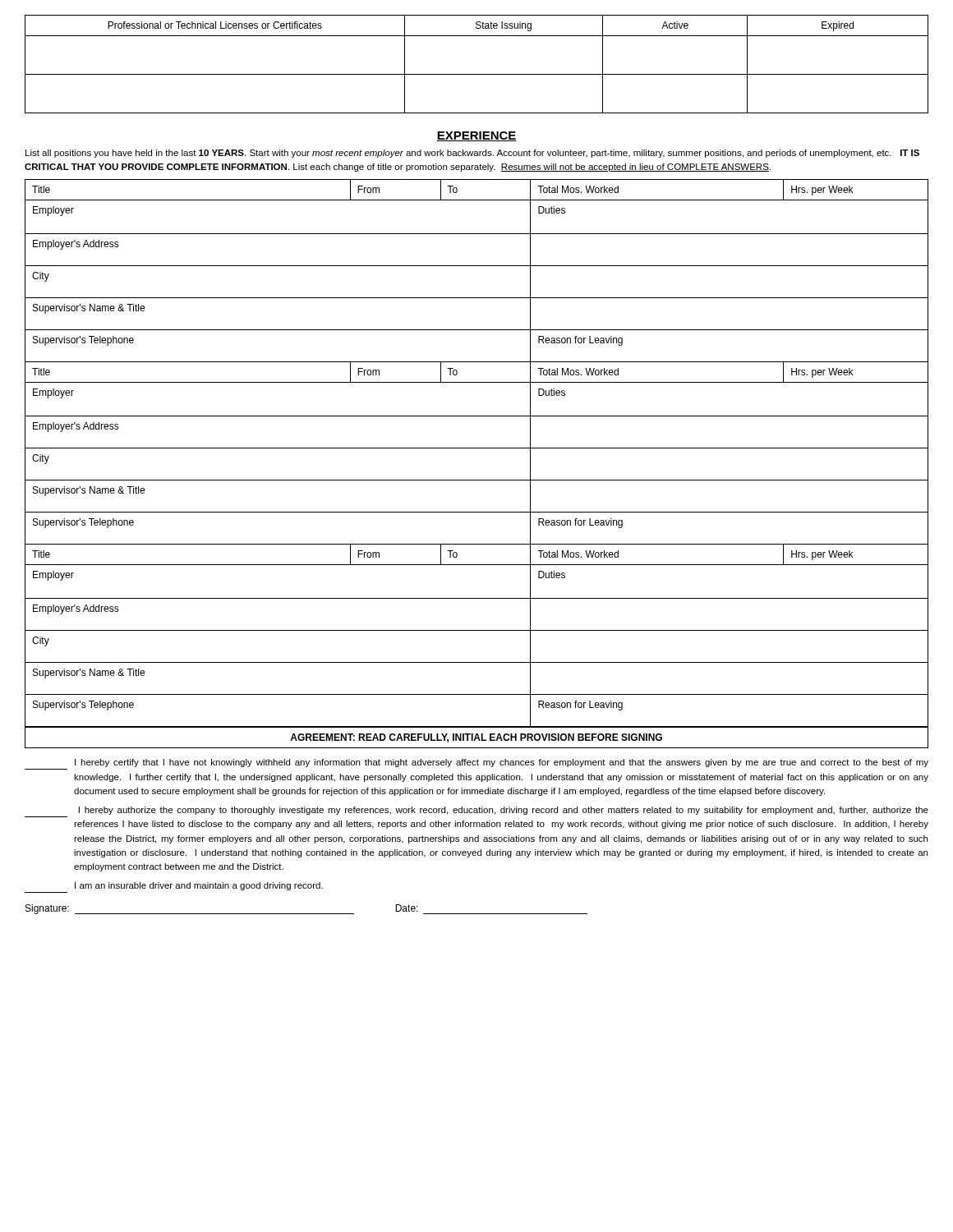Locate the text block with the text "I hereby certify that I have not knowingly"
The width and height of the screenshot is (953, 1232).
(476, 777)
